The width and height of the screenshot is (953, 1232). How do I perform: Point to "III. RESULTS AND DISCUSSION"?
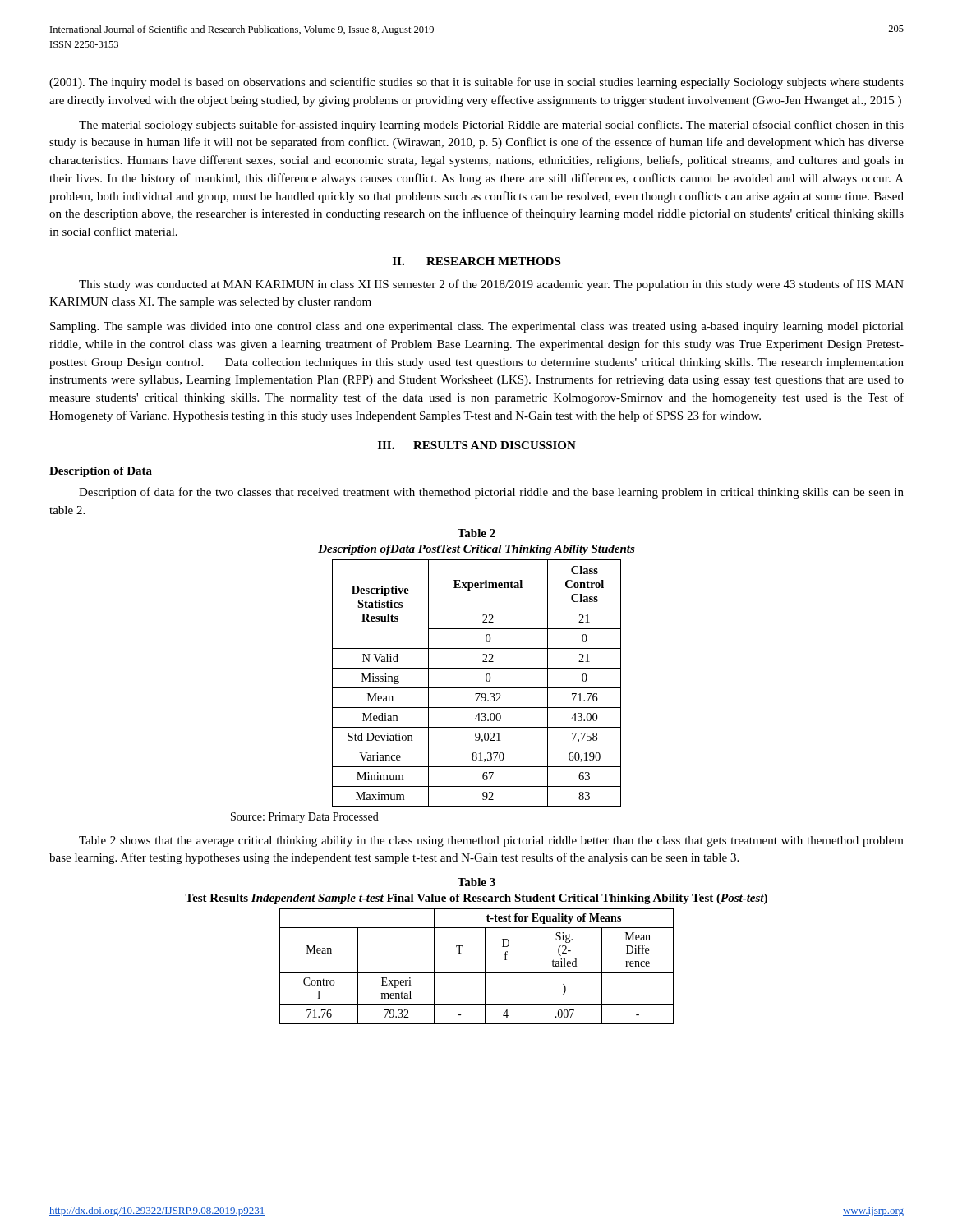(x=476, y=445)
